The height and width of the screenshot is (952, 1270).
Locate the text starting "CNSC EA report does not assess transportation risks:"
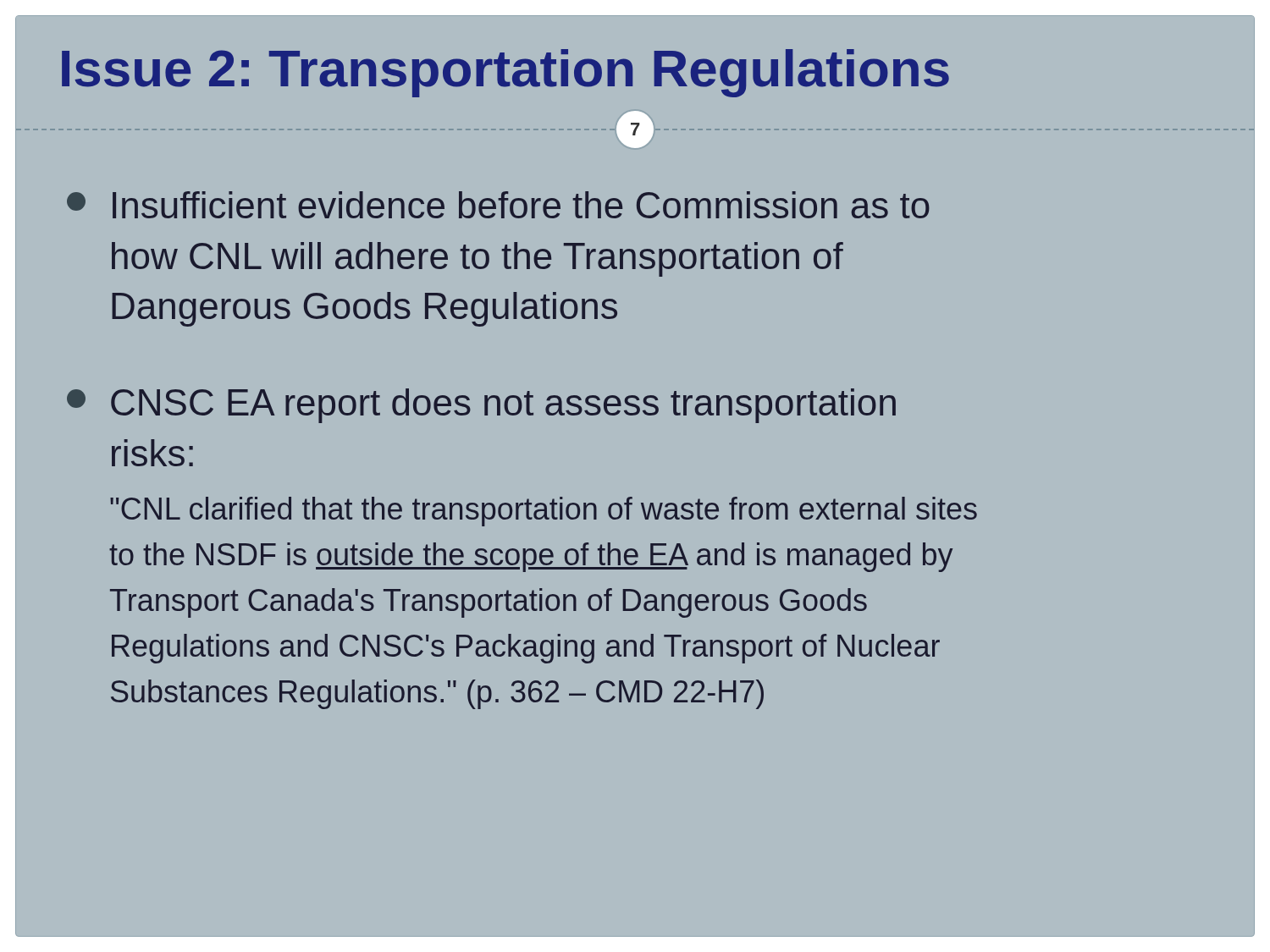(483, 428)
